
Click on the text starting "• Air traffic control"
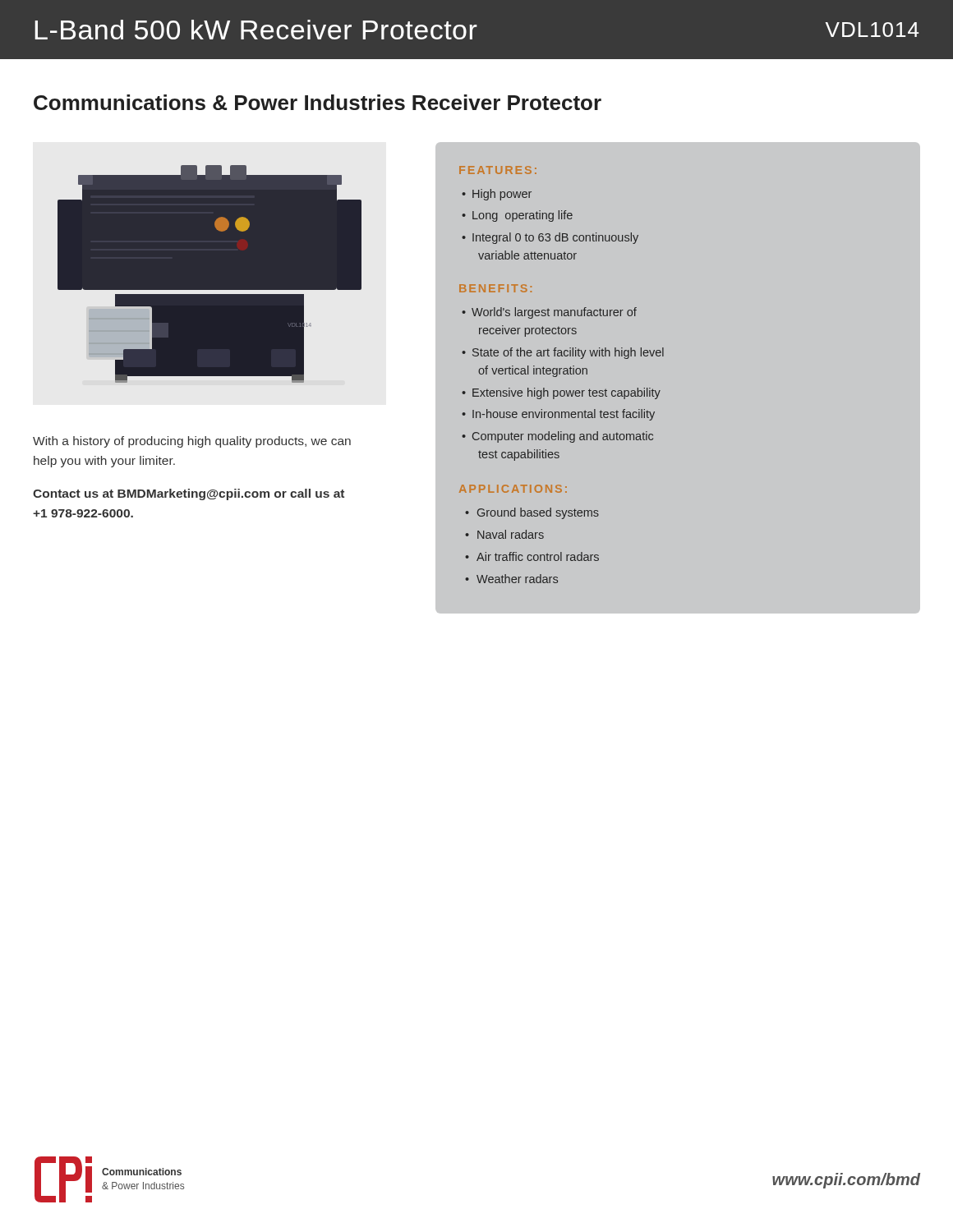tap(532, 557)
